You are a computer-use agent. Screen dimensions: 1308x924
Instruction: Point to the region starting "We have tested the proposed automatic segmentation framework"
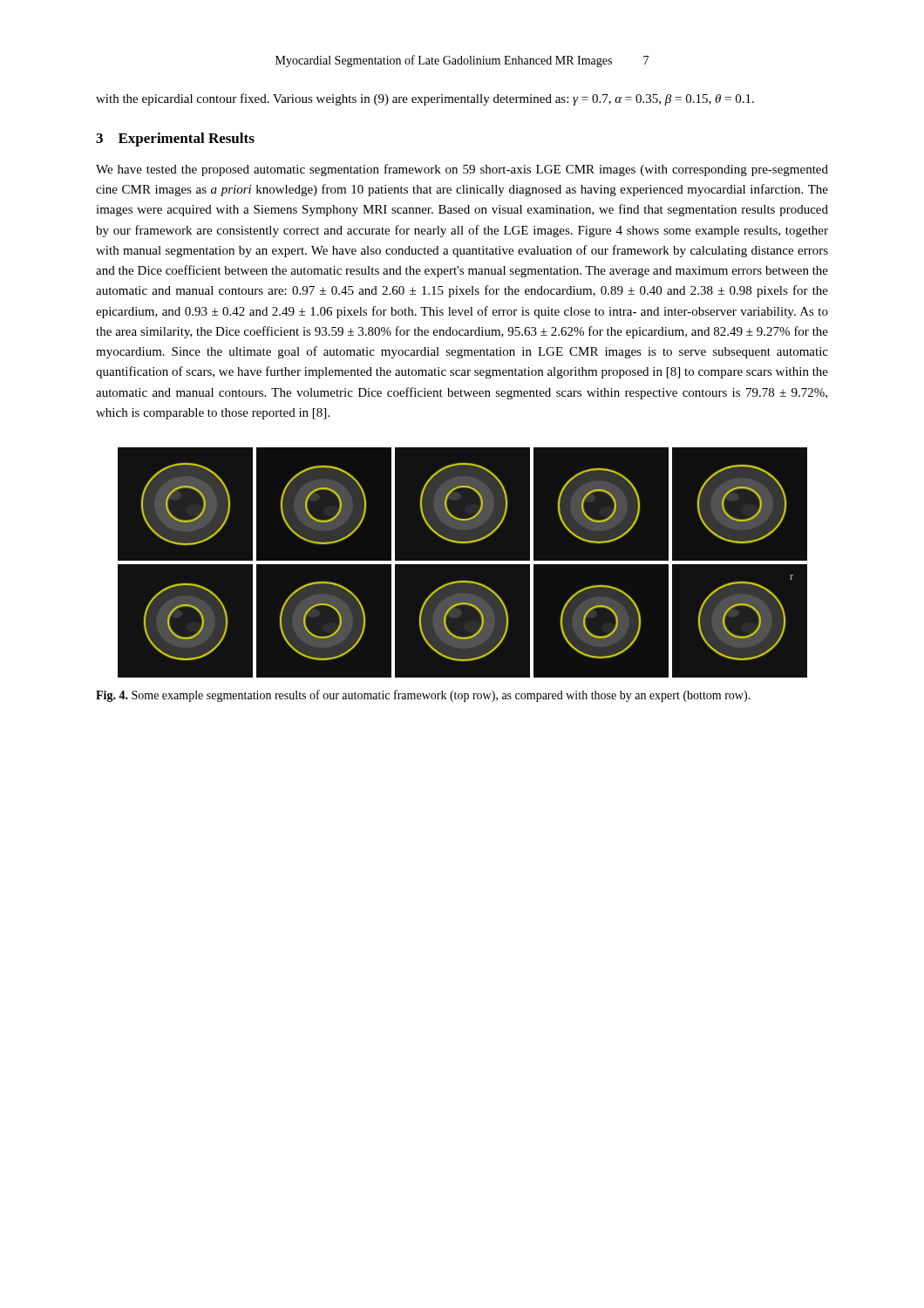(462, 291)
